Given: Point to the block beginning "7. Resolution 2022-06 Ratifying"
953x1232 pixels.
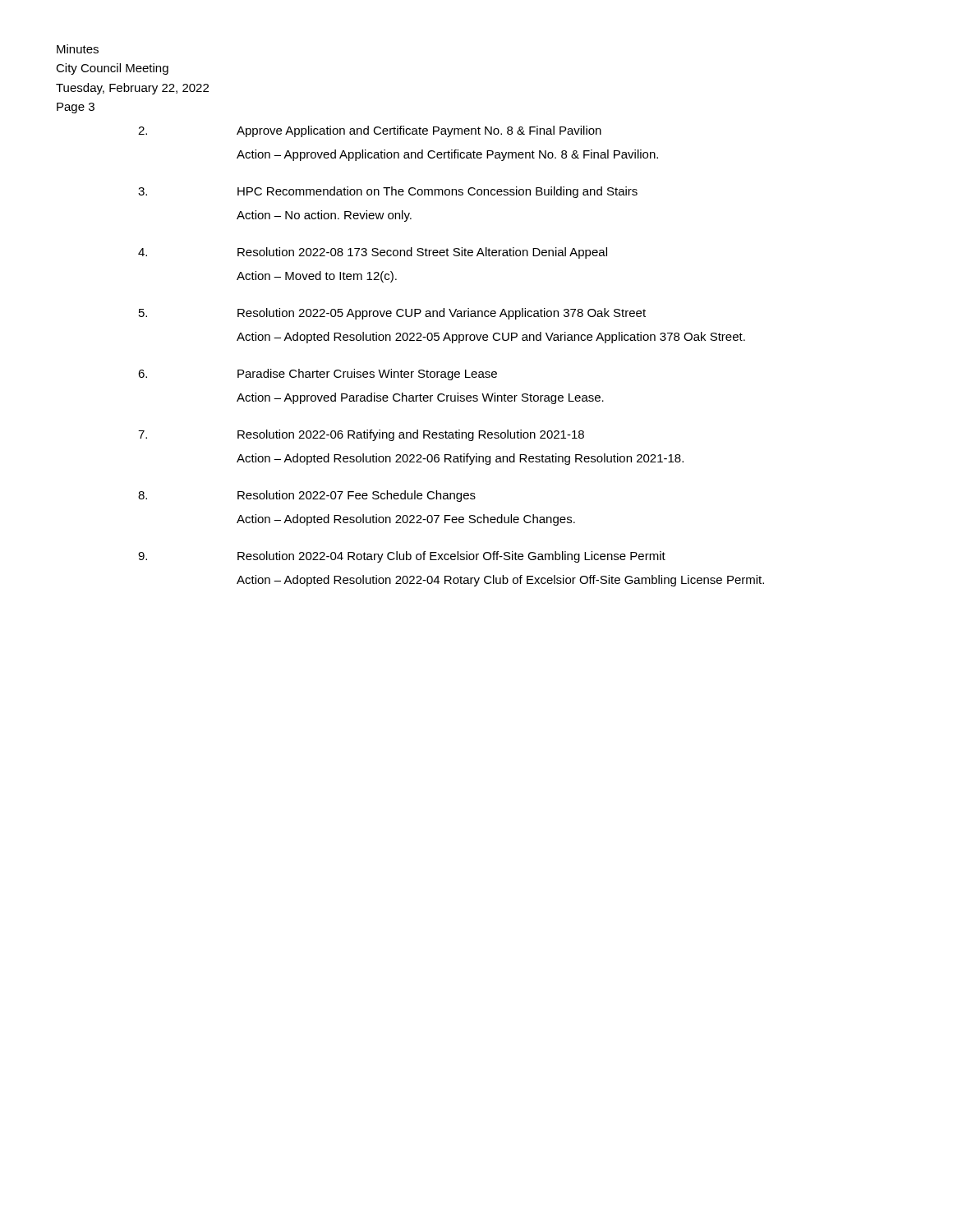Looking at the screenshot, I should point(476,446).
